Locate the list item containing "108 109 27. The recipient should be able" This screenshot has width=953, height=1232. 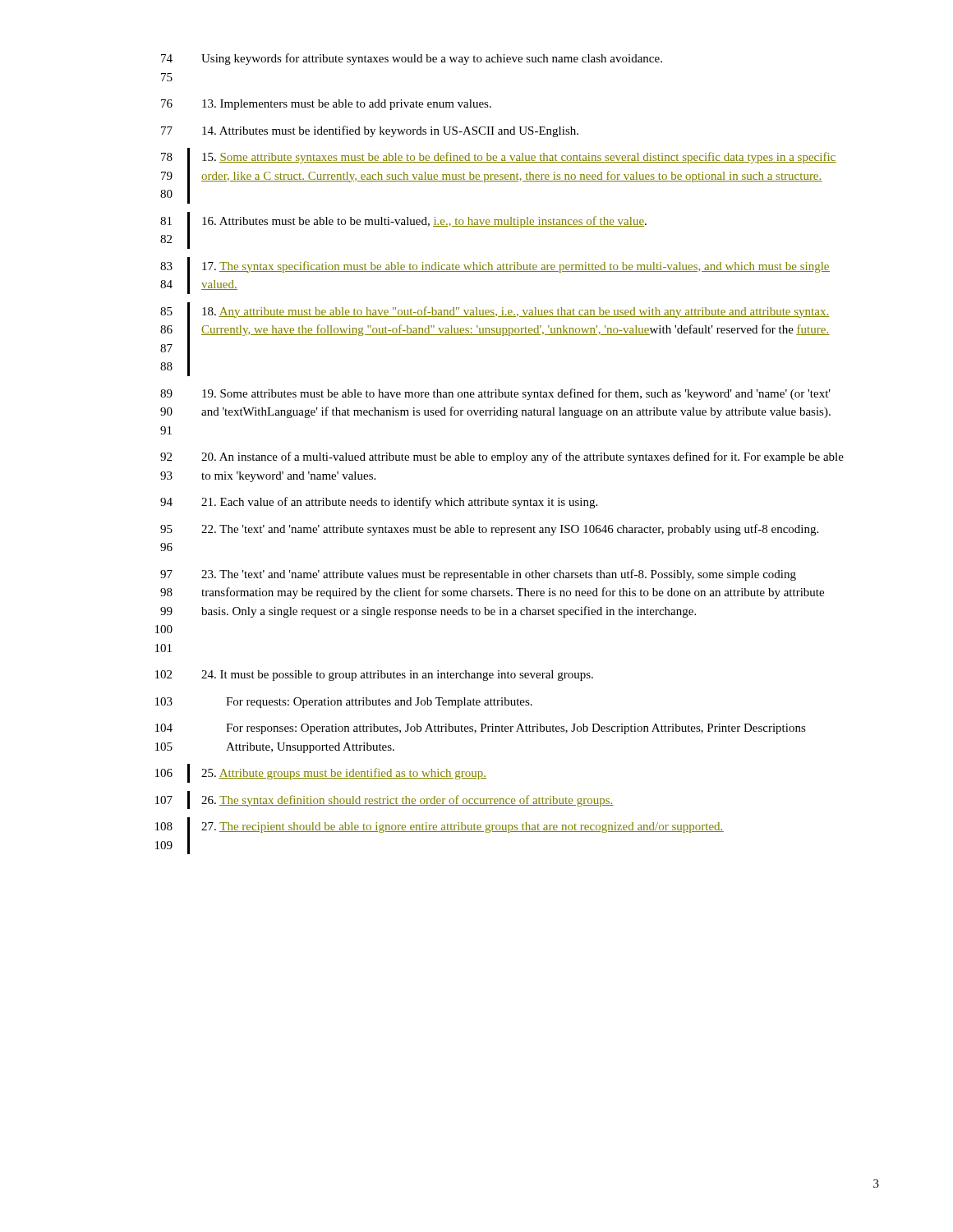(485, 836)
